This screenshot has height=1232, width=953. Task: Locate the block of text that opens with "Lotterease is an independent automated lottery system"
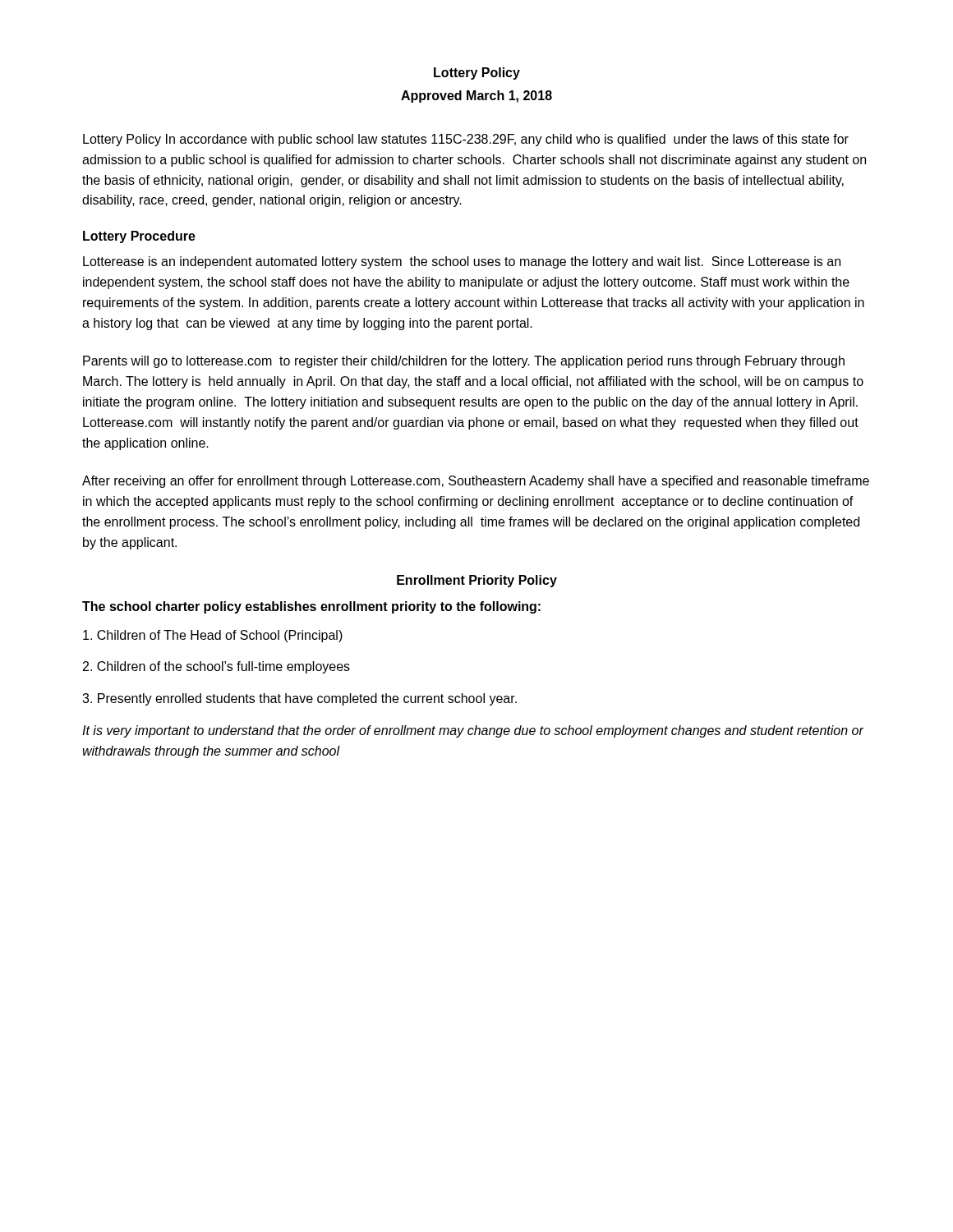473,292
